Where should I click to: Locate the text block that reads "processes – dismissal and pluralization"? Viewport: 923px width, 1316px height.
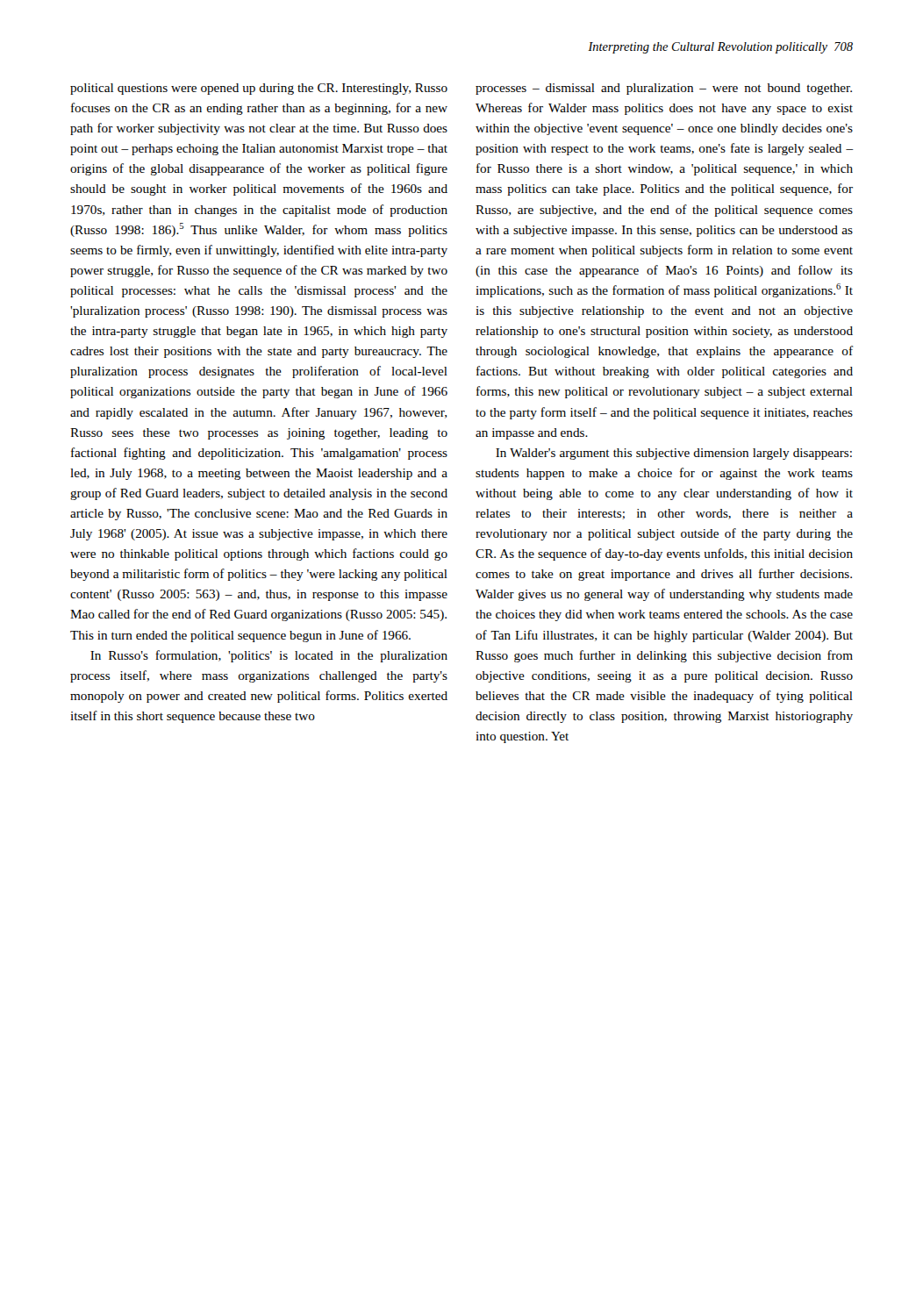tap(664, 412)
